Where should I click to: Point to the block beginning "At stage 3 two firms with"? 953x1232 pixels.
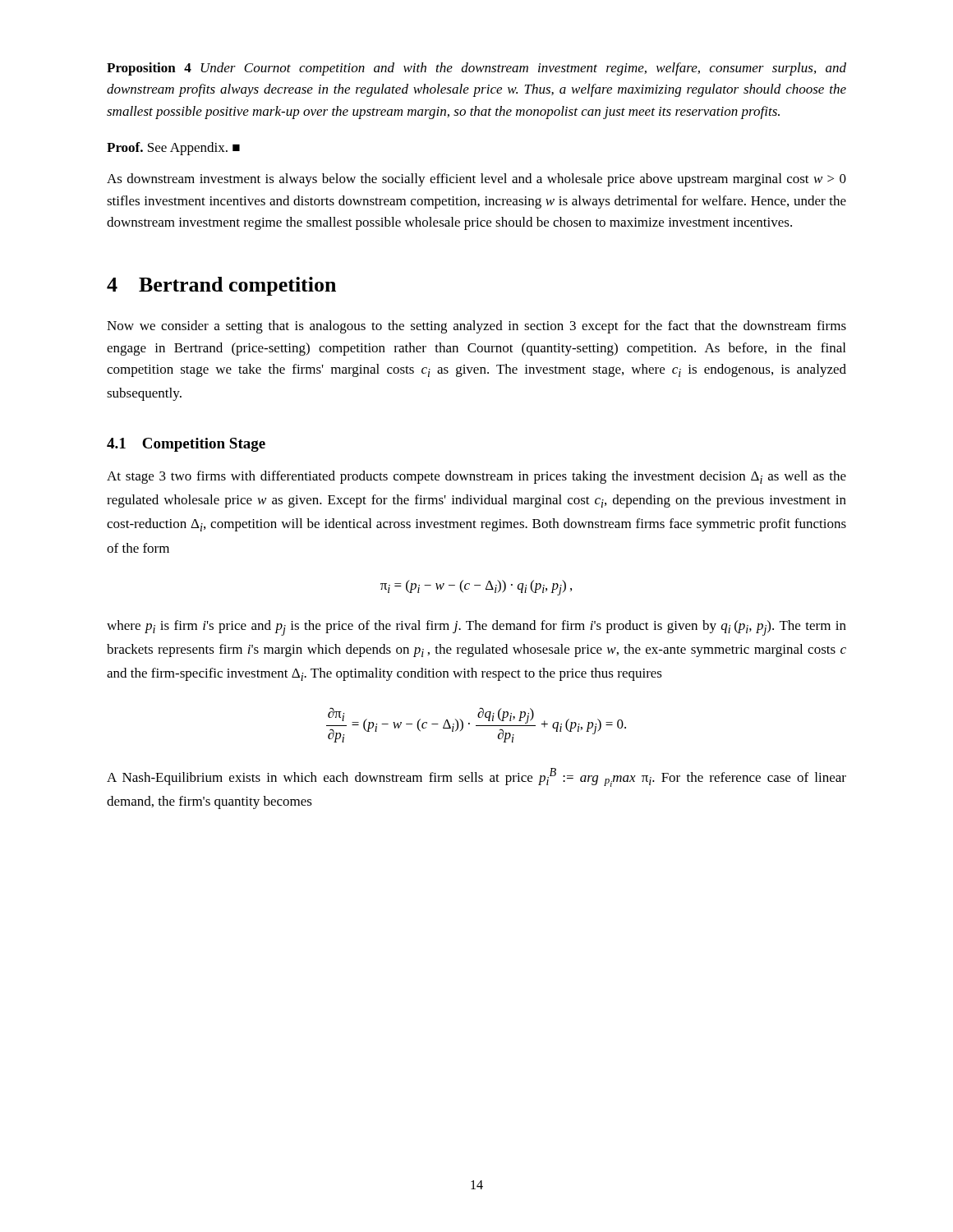(x=476, y=513)
